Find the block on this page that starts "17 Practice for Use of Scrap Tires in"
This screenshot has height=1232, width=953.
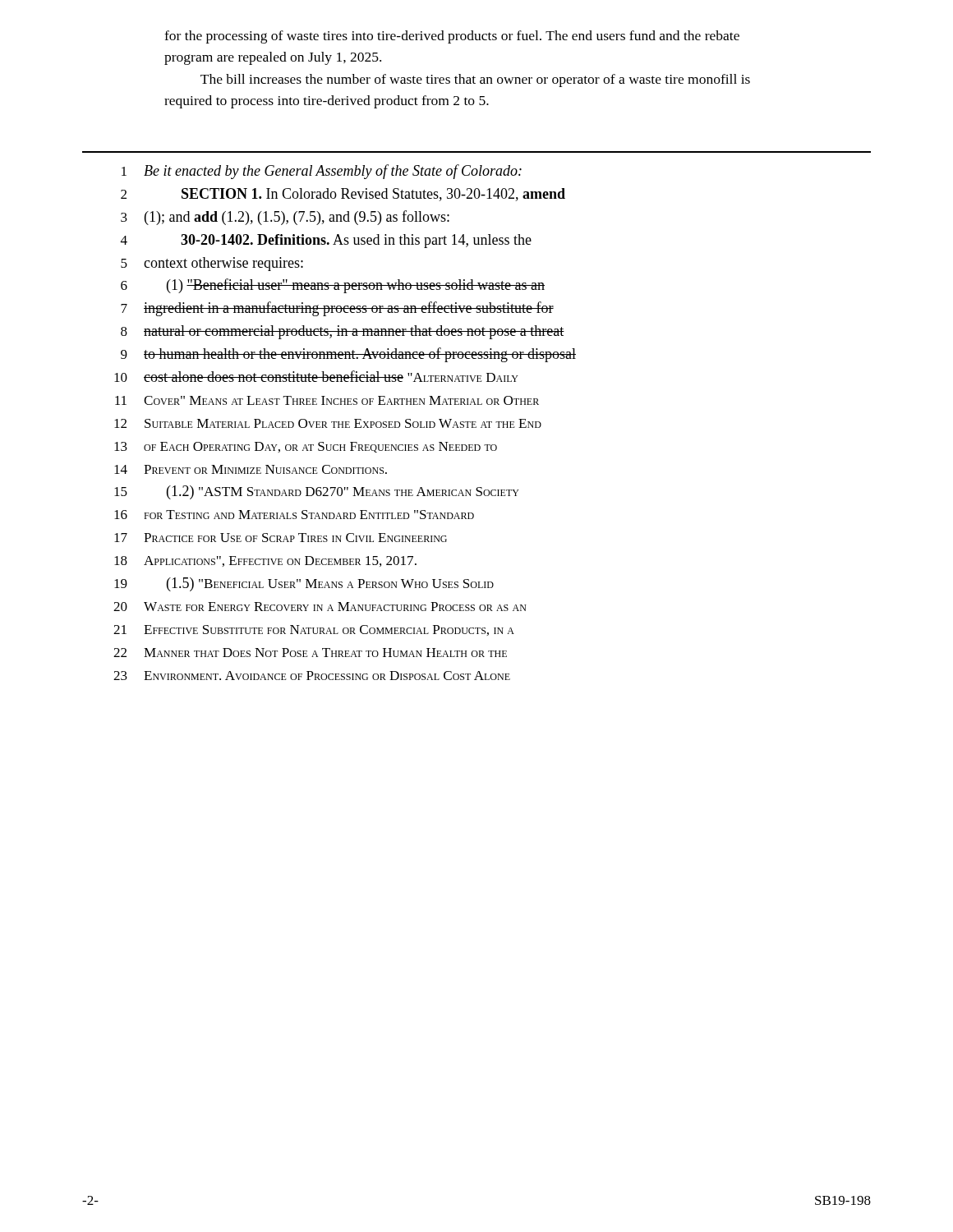point(281,538)
